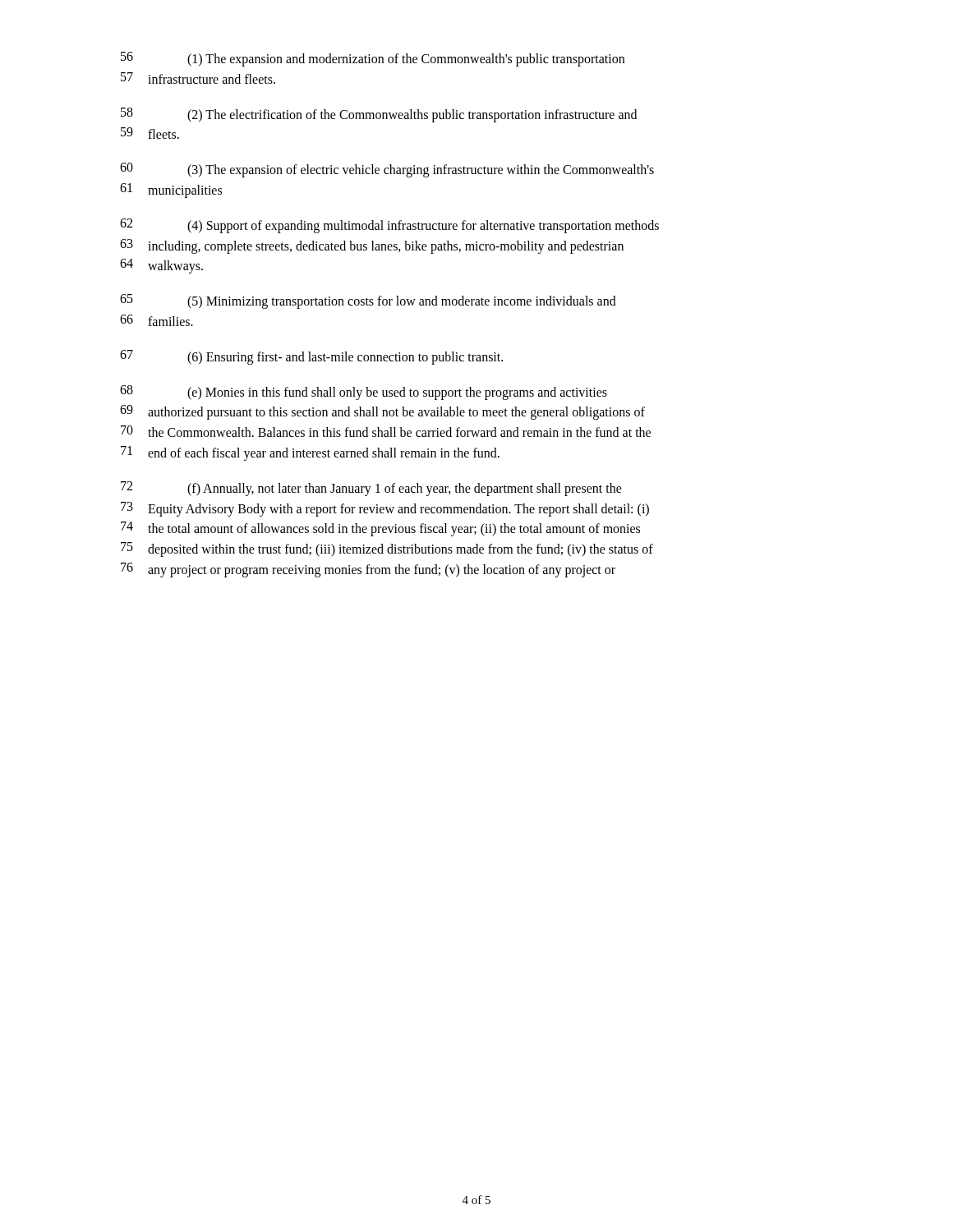This screenshot has height=1232, width=953.
Task: Where is the passage that starts "58 (2) The electrification of the Commonwealths"?
Action: pos(476,115)
